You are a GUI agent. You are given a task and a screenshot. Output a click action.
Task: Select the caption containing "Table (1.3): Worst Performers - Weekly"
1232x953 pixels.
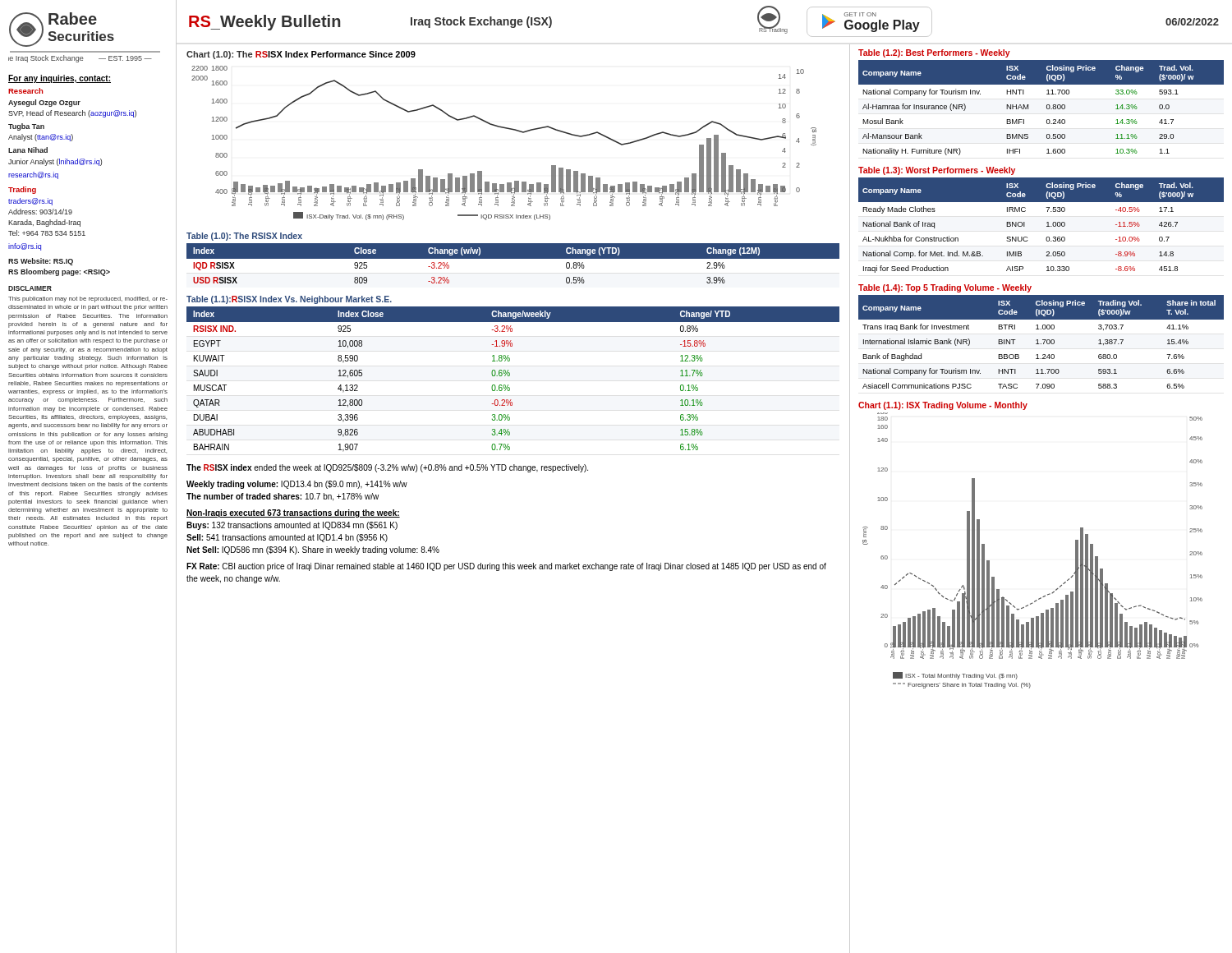click(937, 170)
